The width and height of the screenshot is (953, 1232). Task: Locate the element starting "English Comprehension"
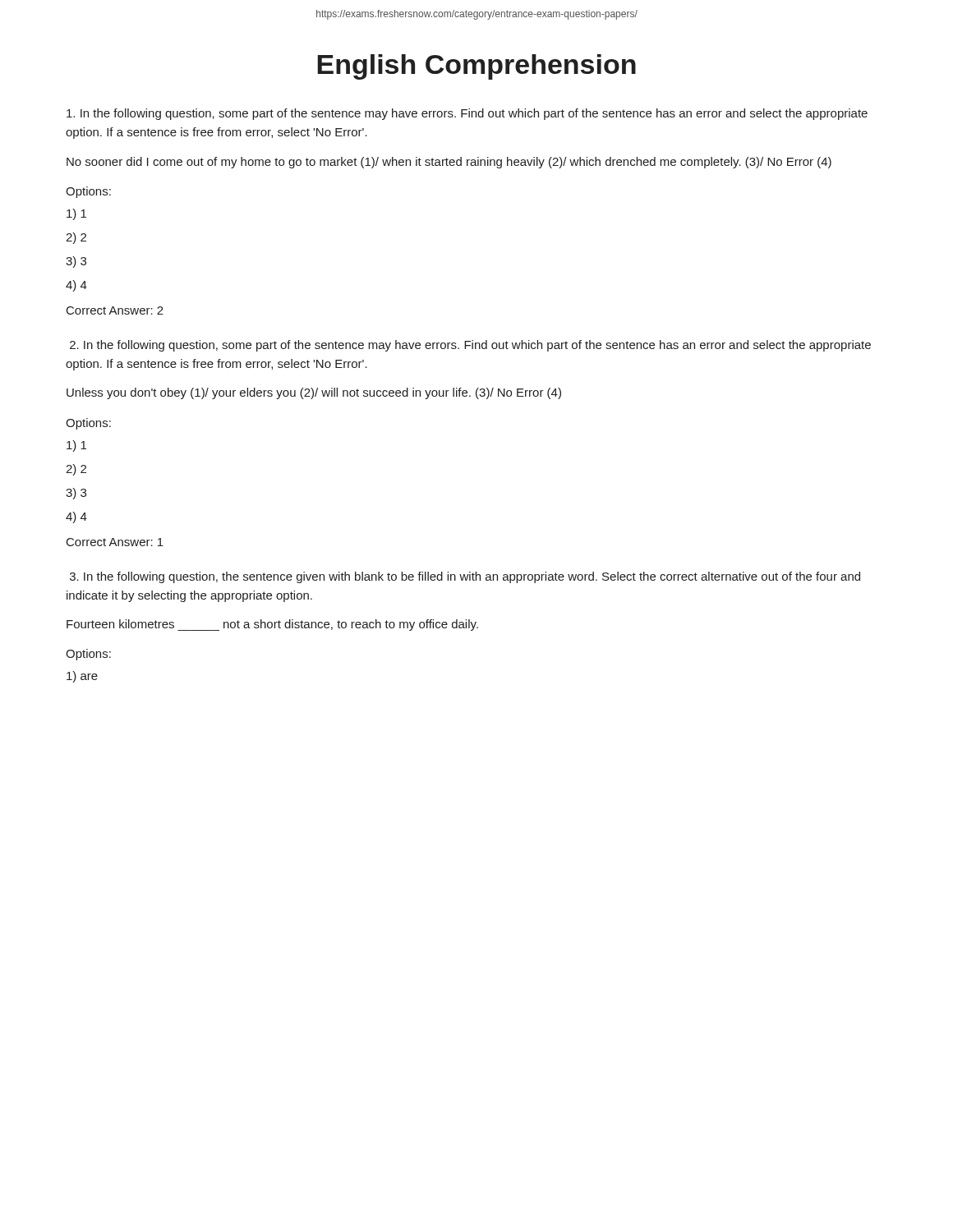tap(476, 64)
